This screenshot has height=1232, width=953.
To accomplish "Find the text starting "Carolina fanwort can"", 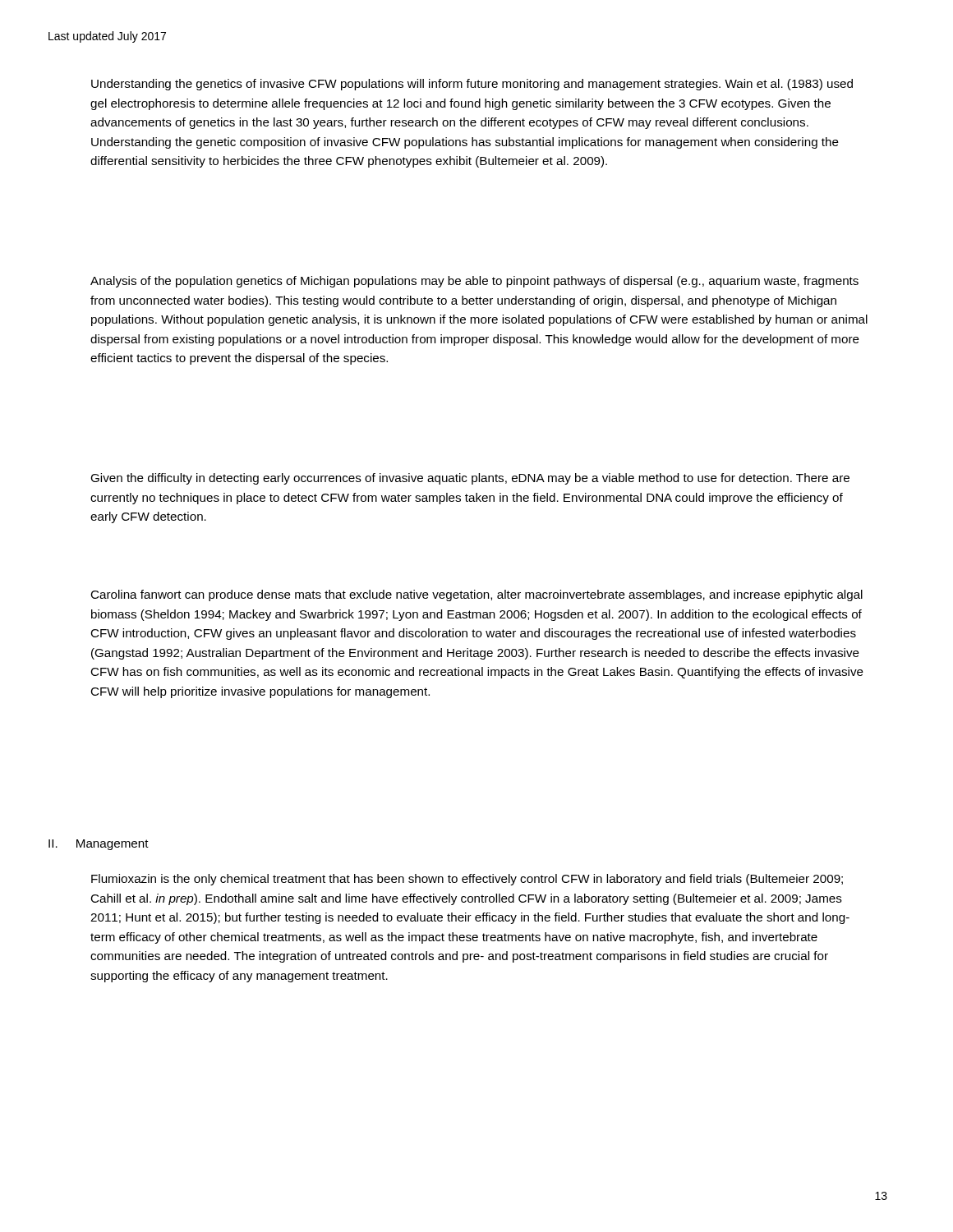I will click(x=477, y=643).
